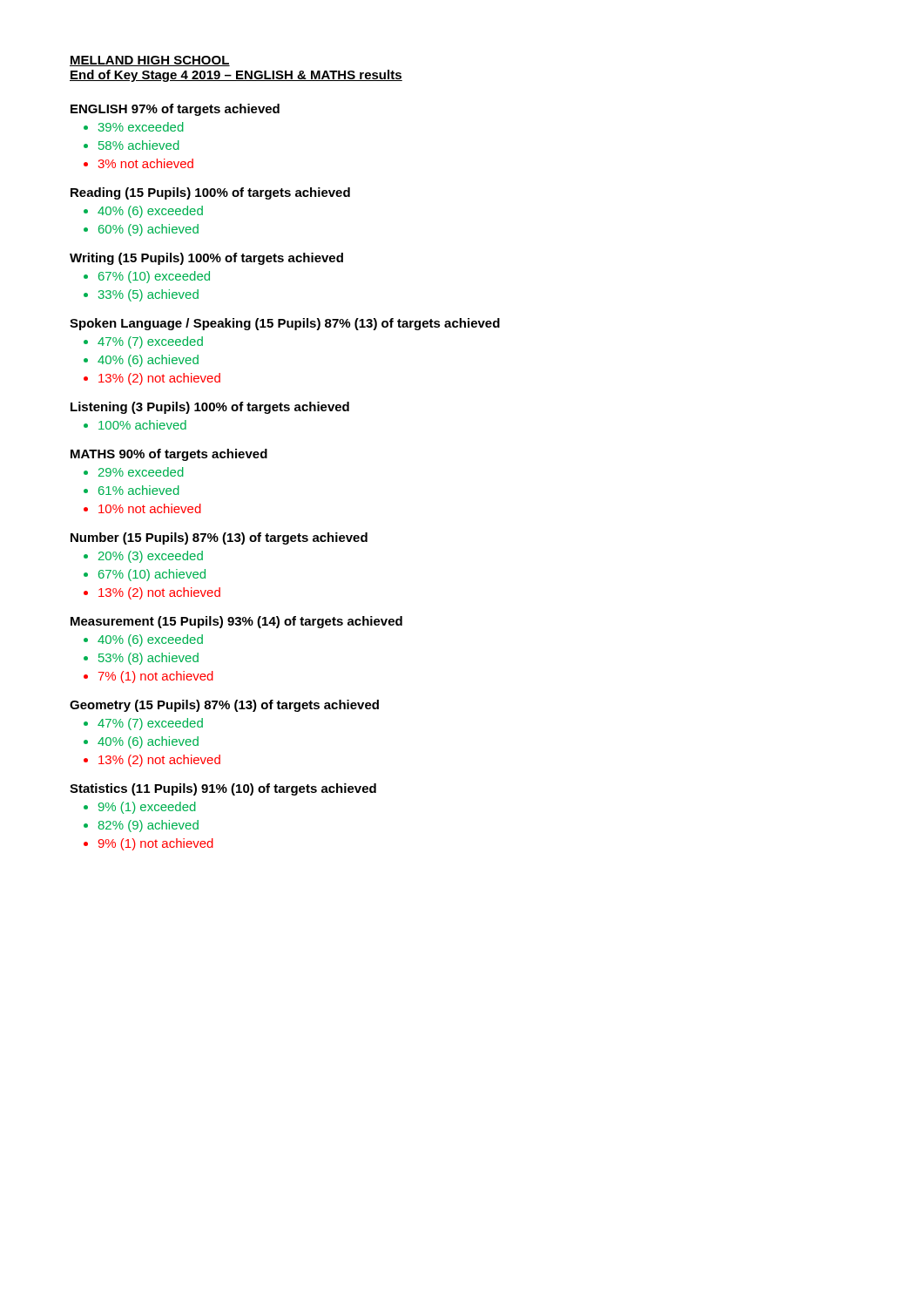This screenshot has width=924, height=1307.
Task: Click the section header that begins "Geometry (15 Pupils) 87% (13) of targets"
Action: 224,706
